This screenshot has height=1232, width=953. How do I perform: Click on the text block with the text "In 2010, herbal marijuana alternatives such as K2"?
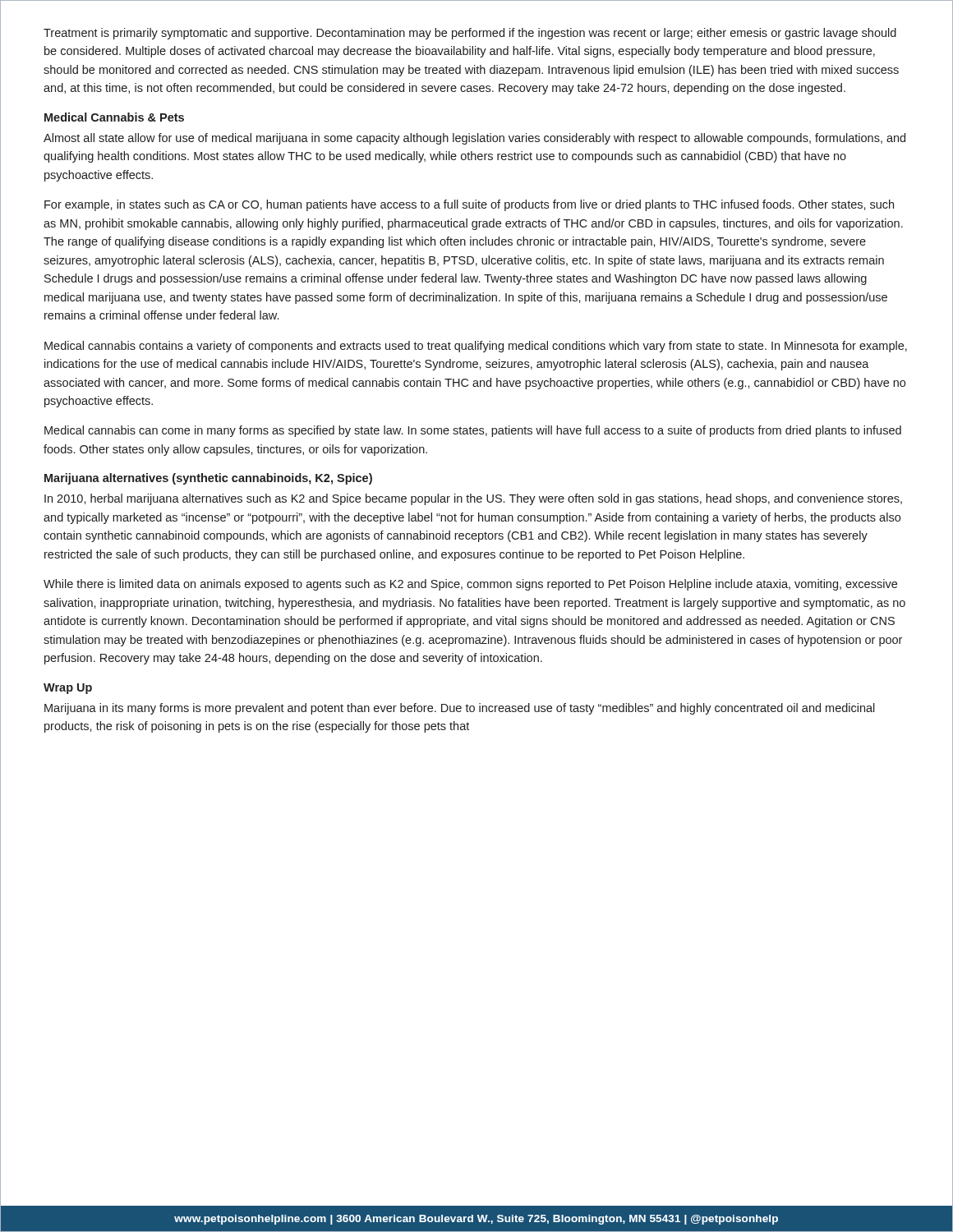[473, 527]
